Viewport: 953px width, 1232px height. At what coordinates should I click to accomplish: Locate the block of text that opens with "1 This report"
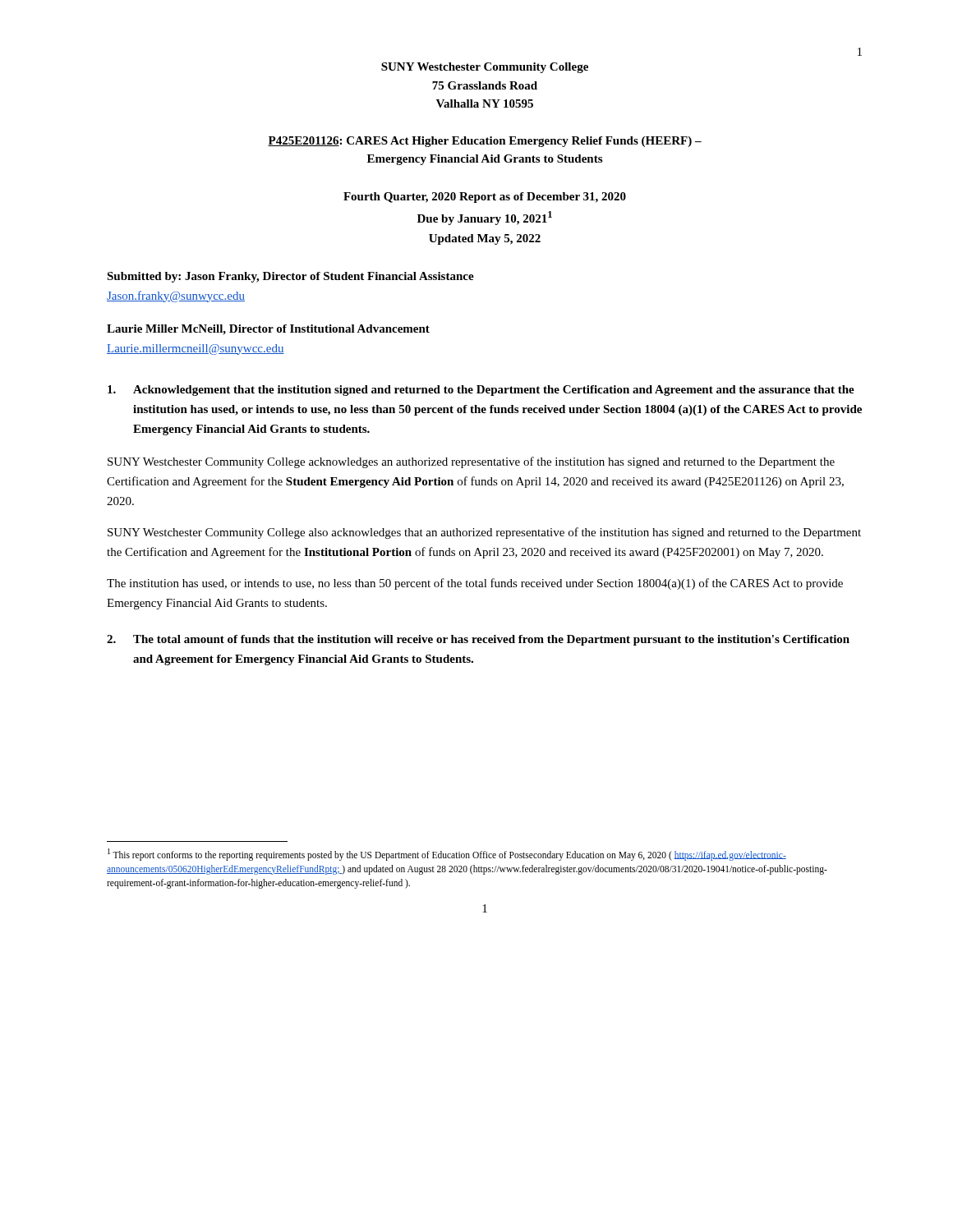coord(485,865)
